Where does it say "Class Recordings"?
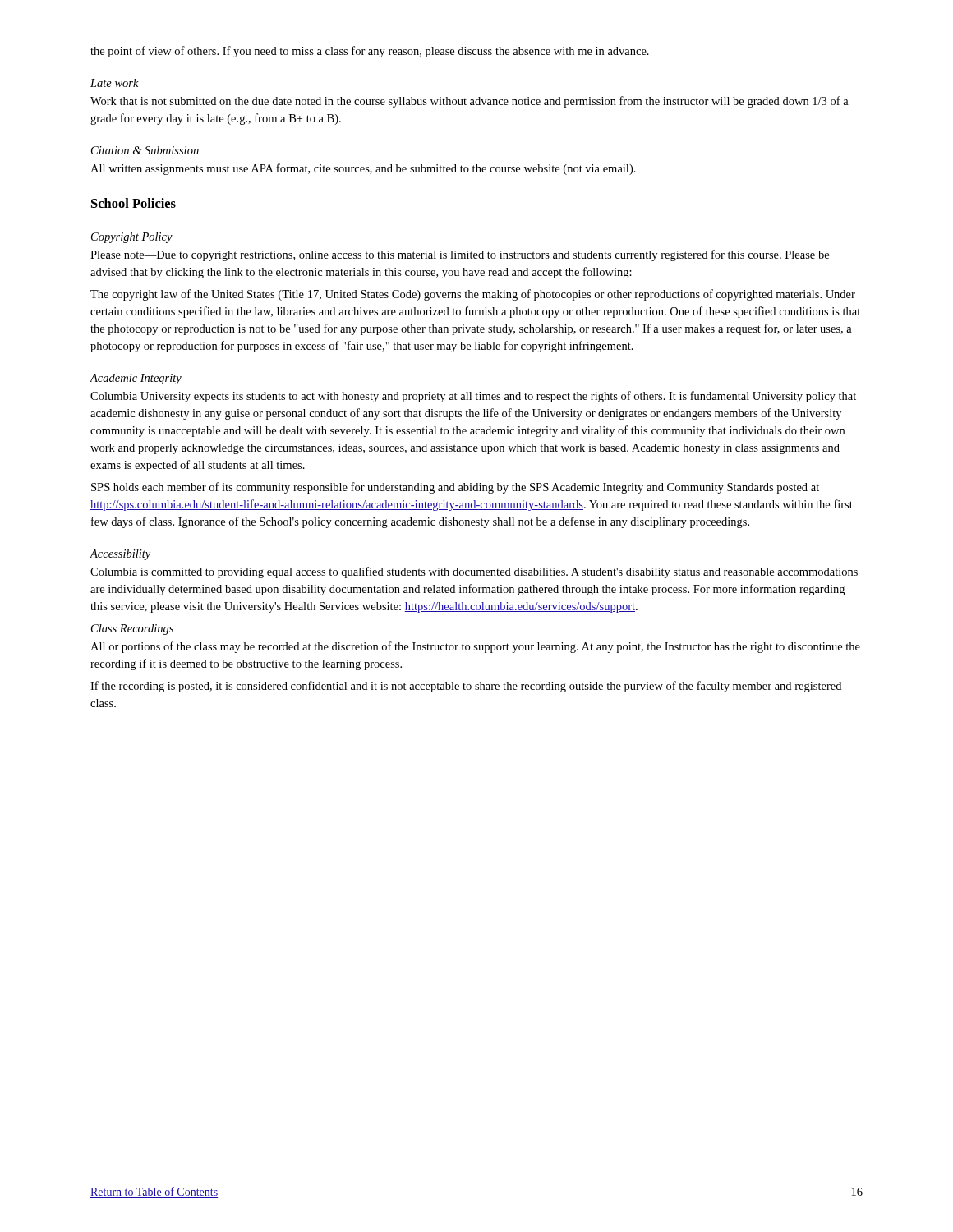The image size is (953, 1232). pos(132,629)
